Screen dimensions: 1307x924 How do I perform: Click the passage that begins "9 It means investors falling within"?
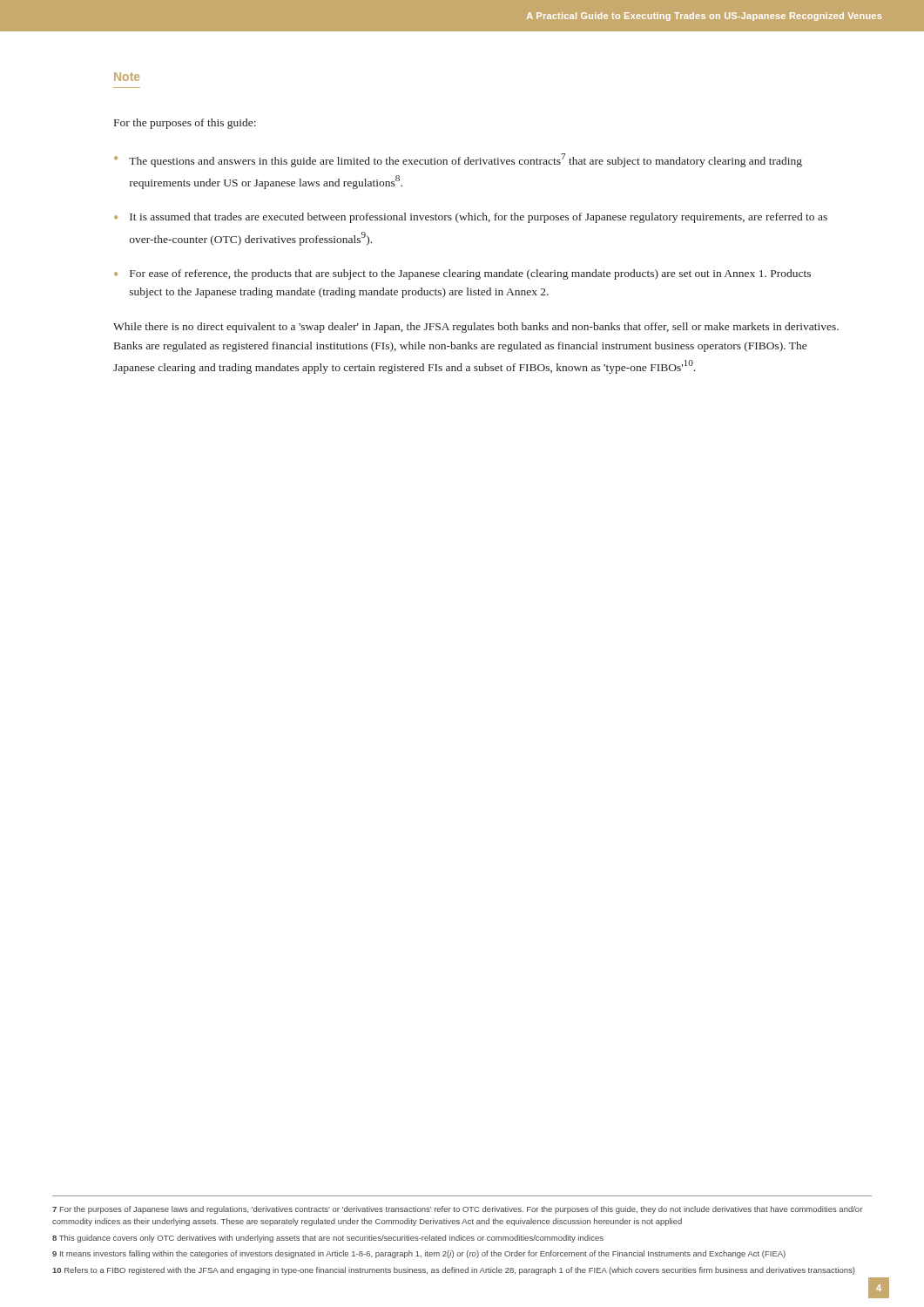click(x=419, y=1254)
